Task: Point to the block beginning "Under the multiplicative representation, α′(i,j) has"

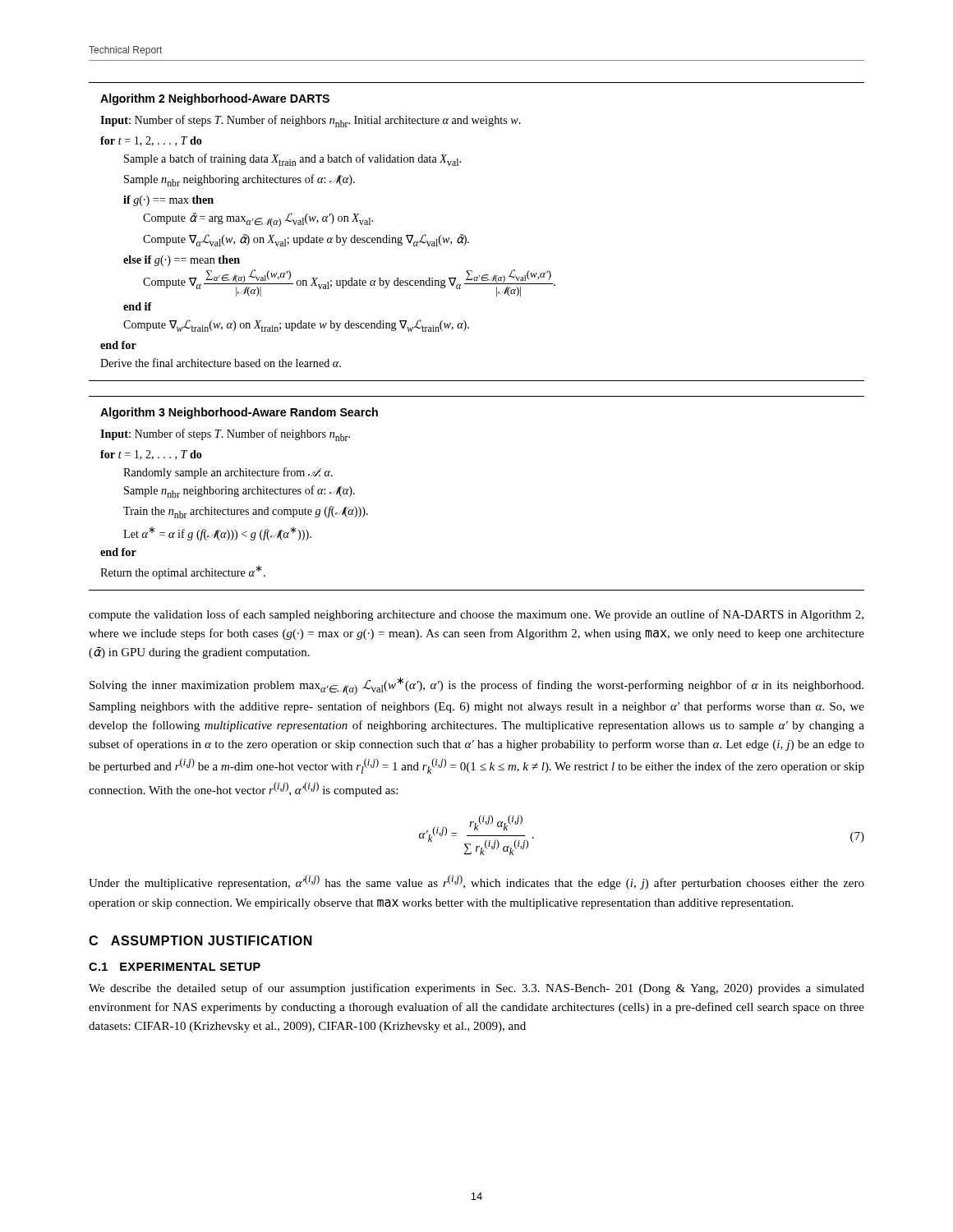Action: click(x=476, y=892)
